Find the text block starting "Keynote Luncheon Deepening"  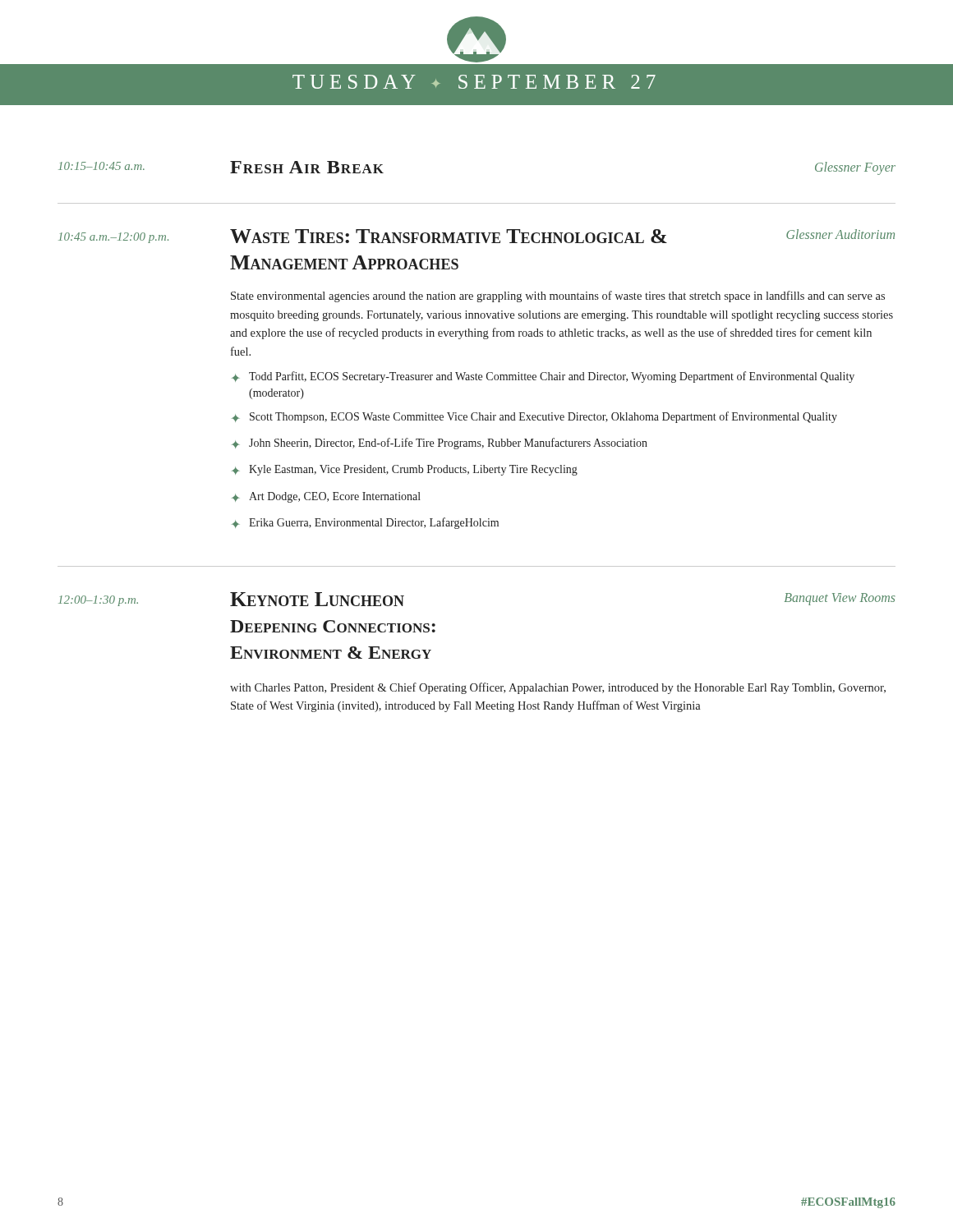point(333,625)
